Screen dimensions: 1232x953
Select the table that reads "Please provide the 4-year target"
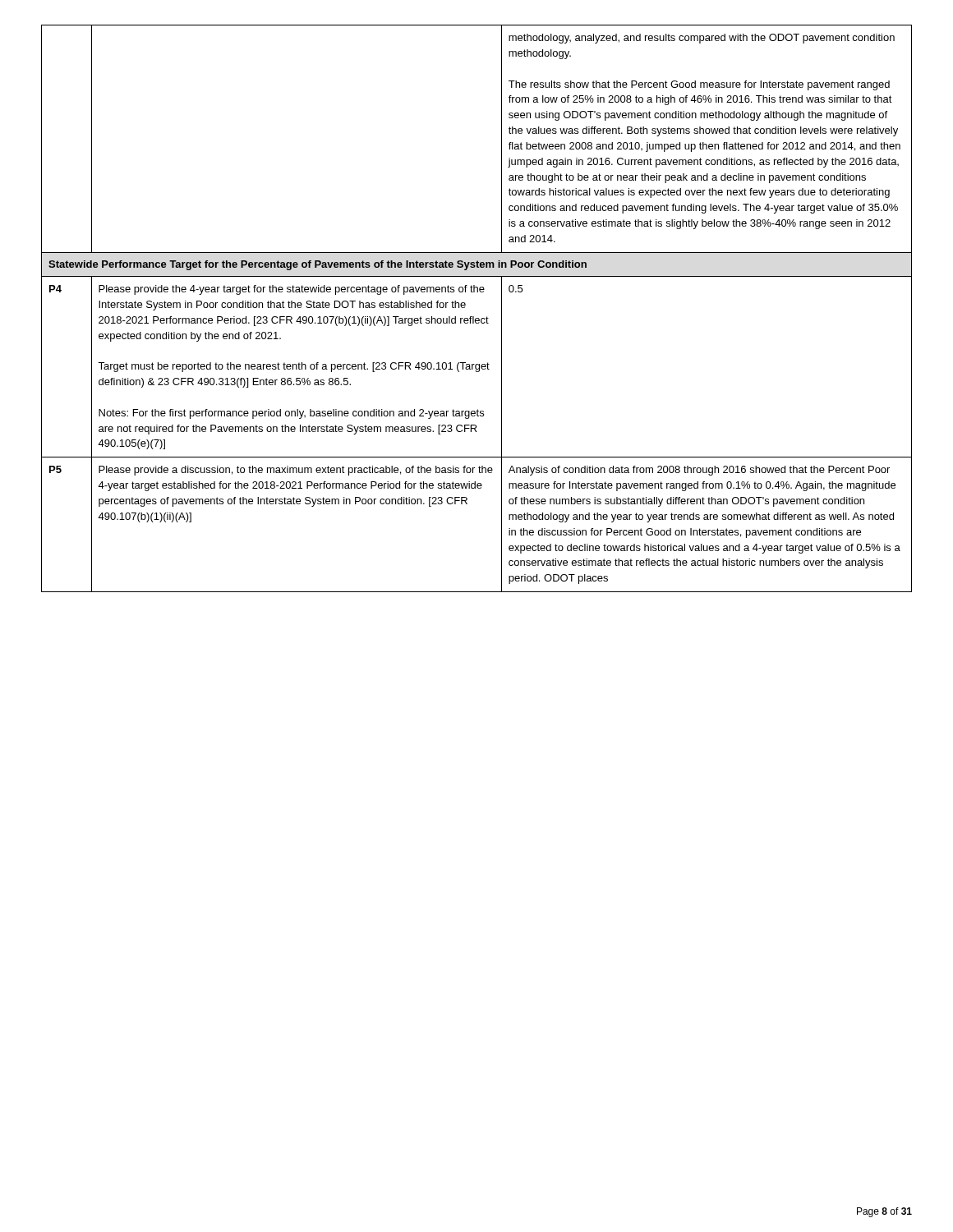476,308
